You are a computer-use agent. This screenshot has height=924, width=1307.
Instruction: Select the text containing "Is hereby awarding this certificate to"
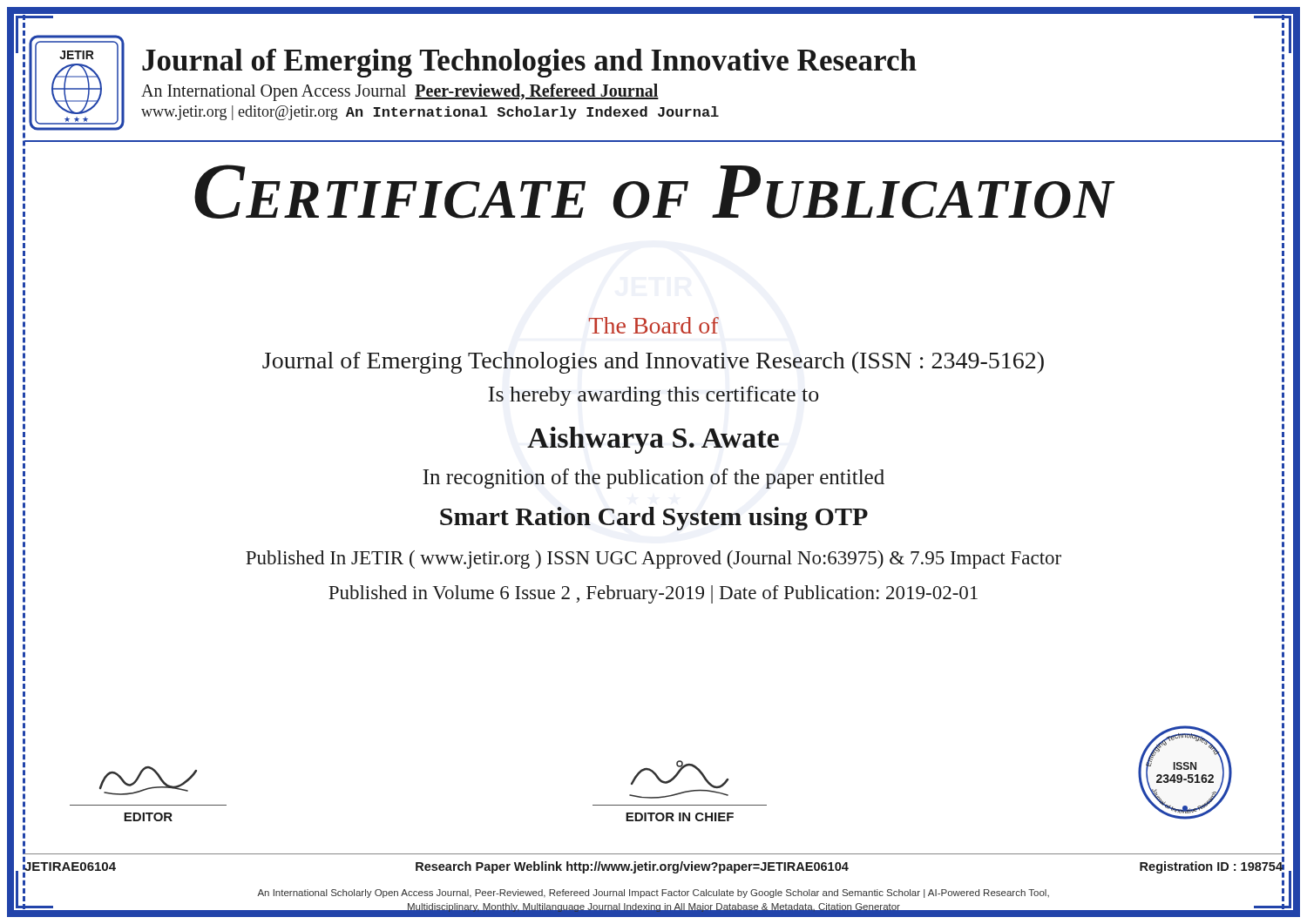tap(654, 394)
